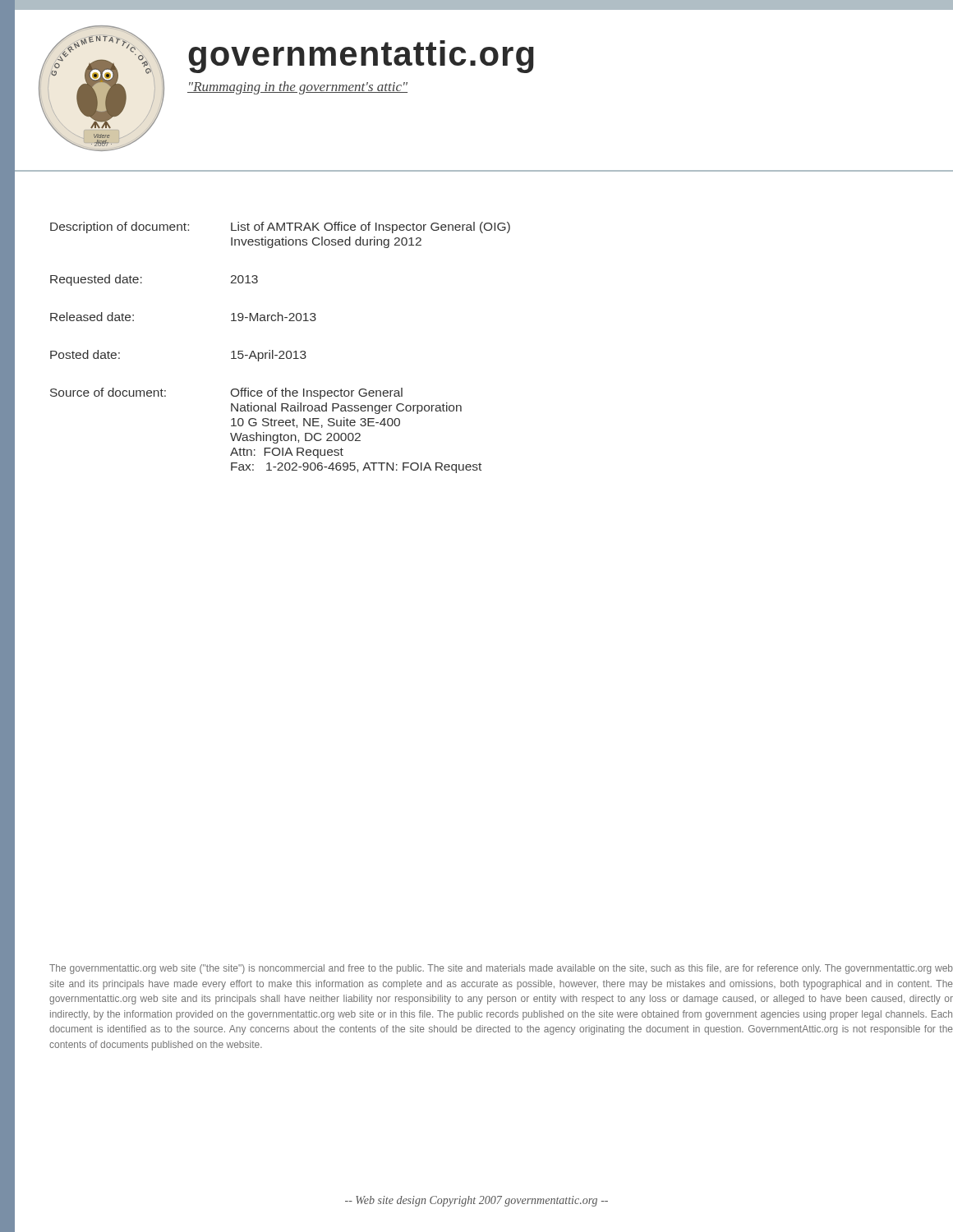Click the title
Viewport: 953px width, 1232px height.
click(x=362, y=65)
